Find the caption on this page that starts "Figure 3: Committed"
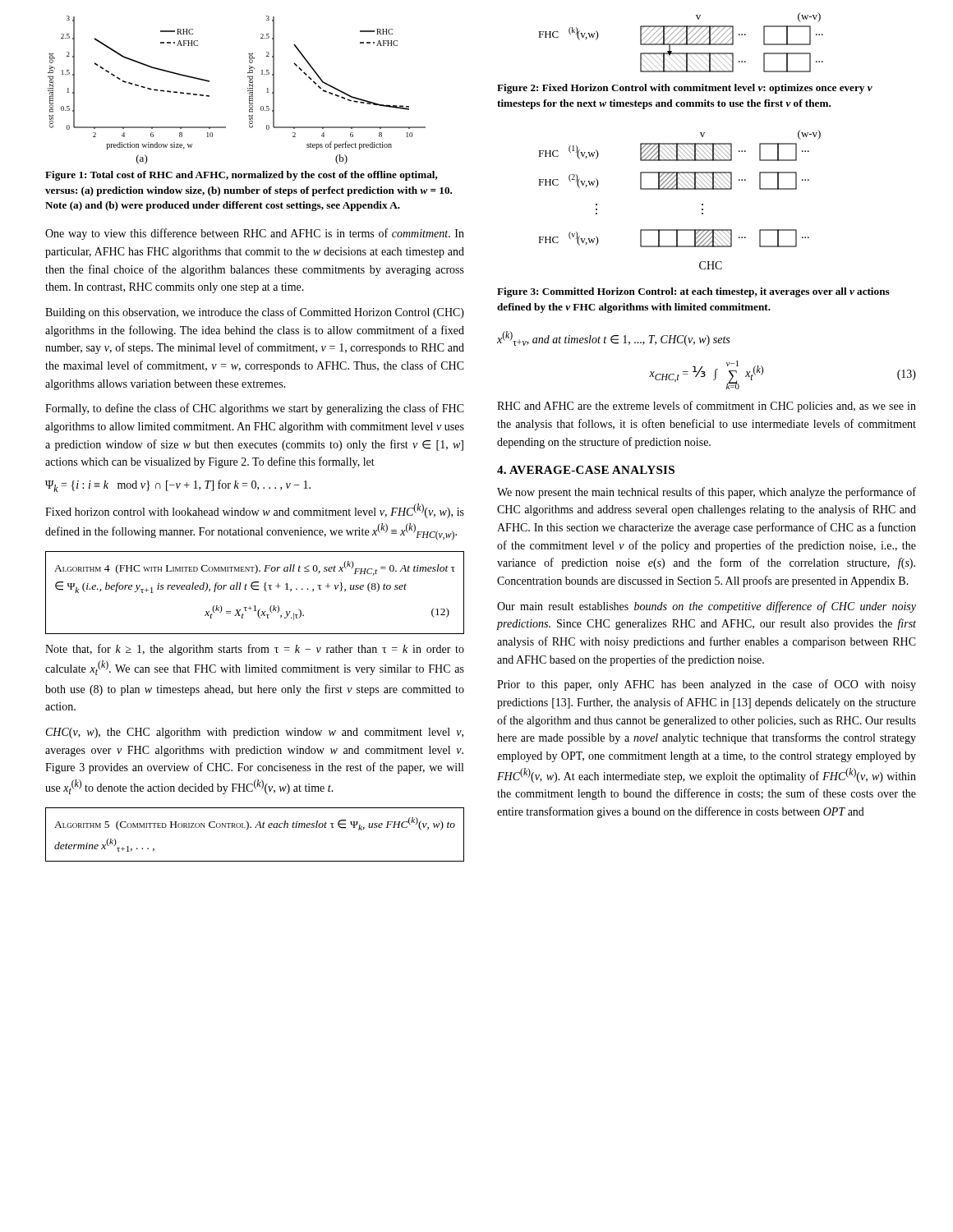Image resolution: width=953 pixels, height=1232 pixels. tap(693, 299)
